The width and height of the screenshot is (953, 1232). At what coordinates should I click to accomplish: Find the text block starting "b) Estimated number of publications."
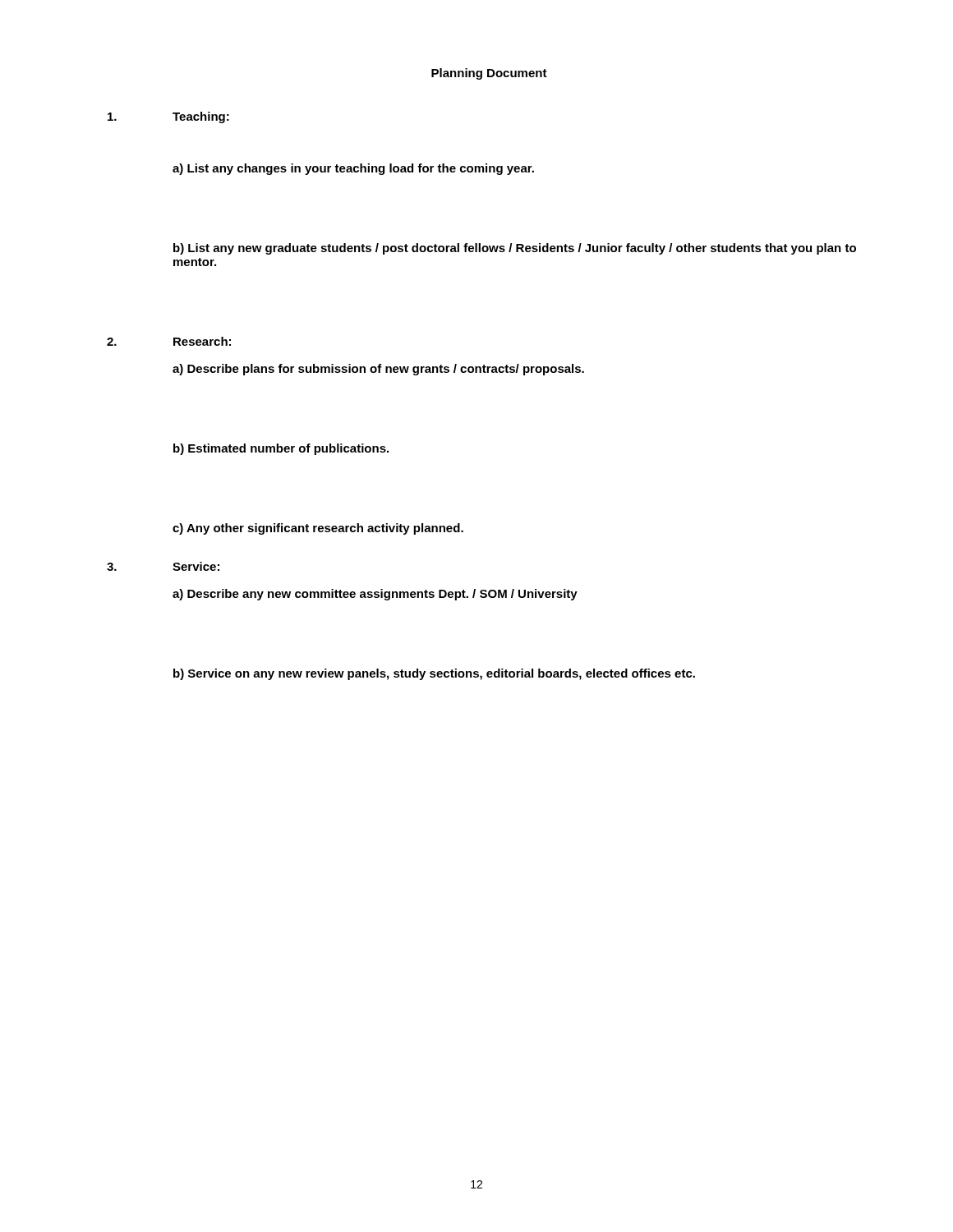click(281, 449)
